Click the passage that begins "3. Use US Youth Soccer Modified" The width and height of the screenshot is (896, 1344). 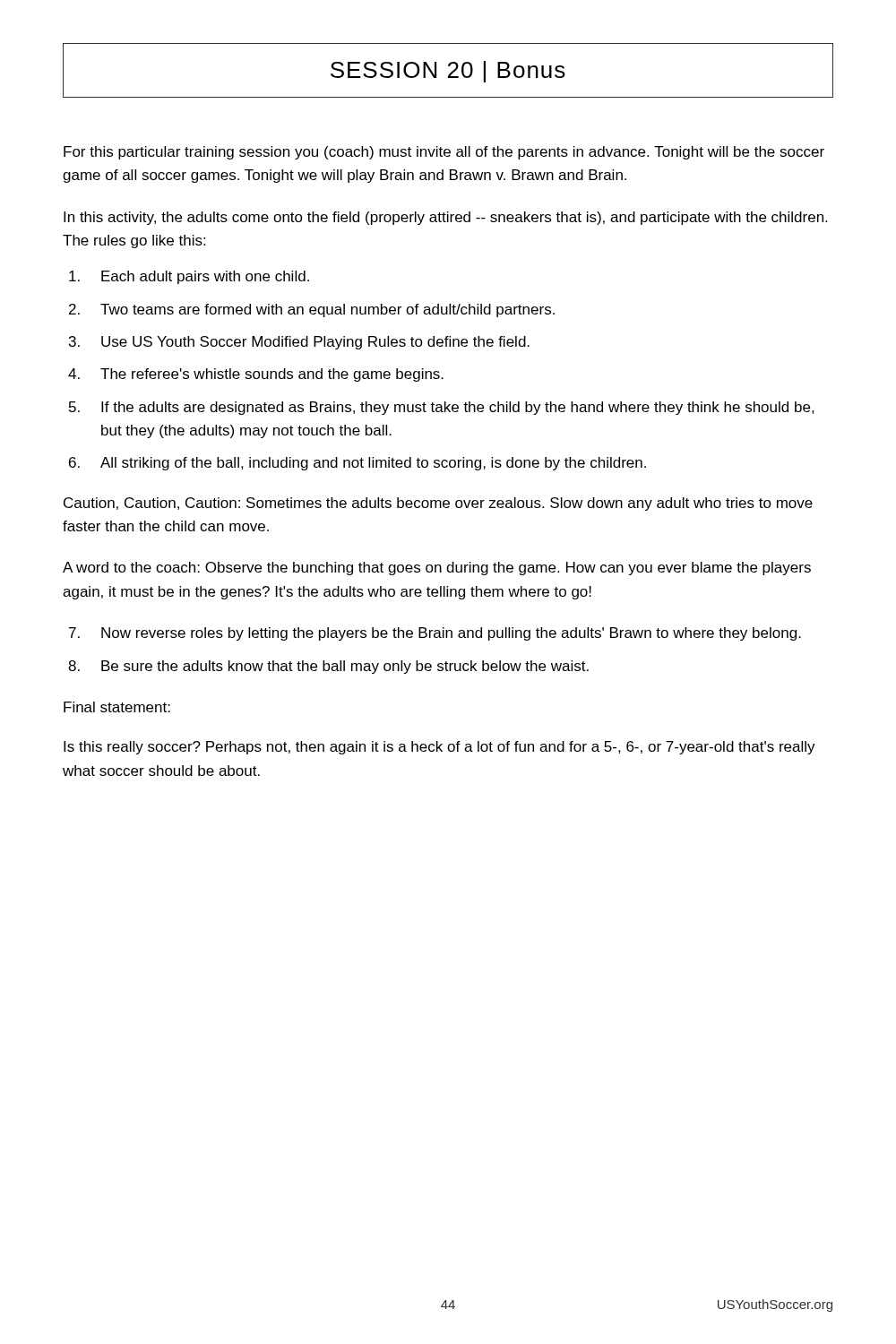click(x=297, y=342)
